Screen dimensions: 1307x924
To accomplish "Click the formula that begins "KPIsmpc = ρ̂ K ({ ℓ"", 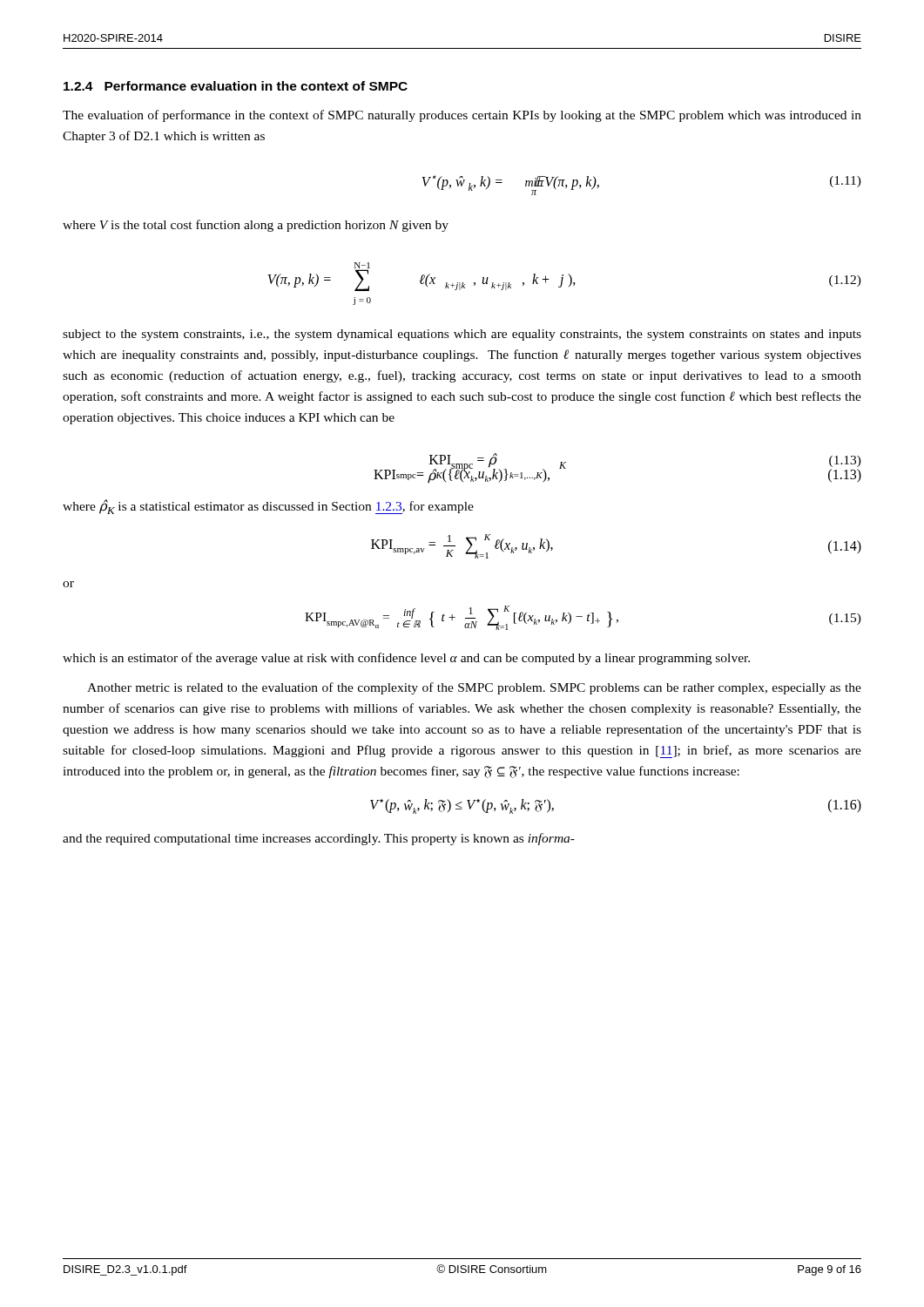I will click(566, 460).
